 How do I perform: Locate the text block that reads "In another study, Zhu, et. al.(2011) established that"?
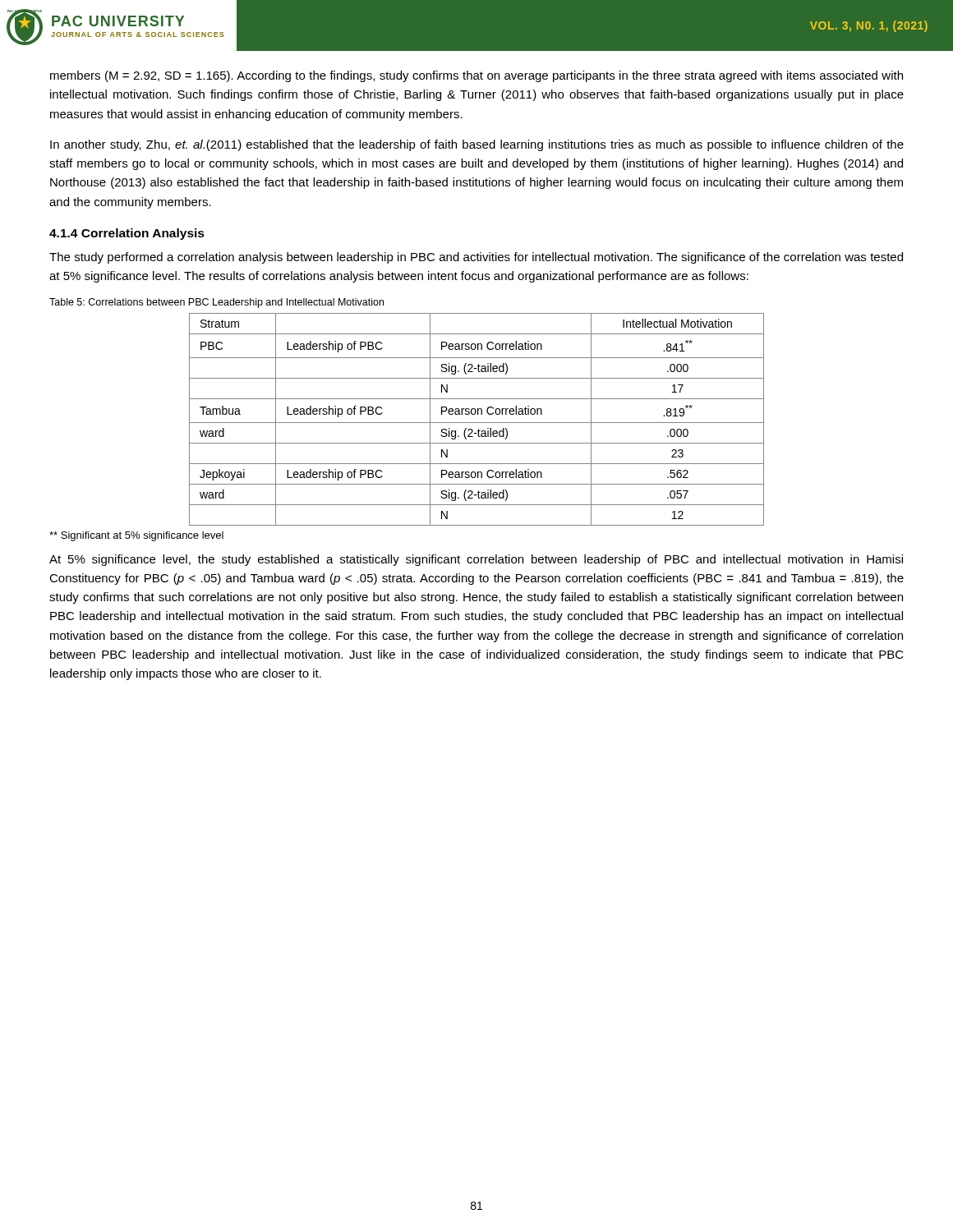pos(476,173)
